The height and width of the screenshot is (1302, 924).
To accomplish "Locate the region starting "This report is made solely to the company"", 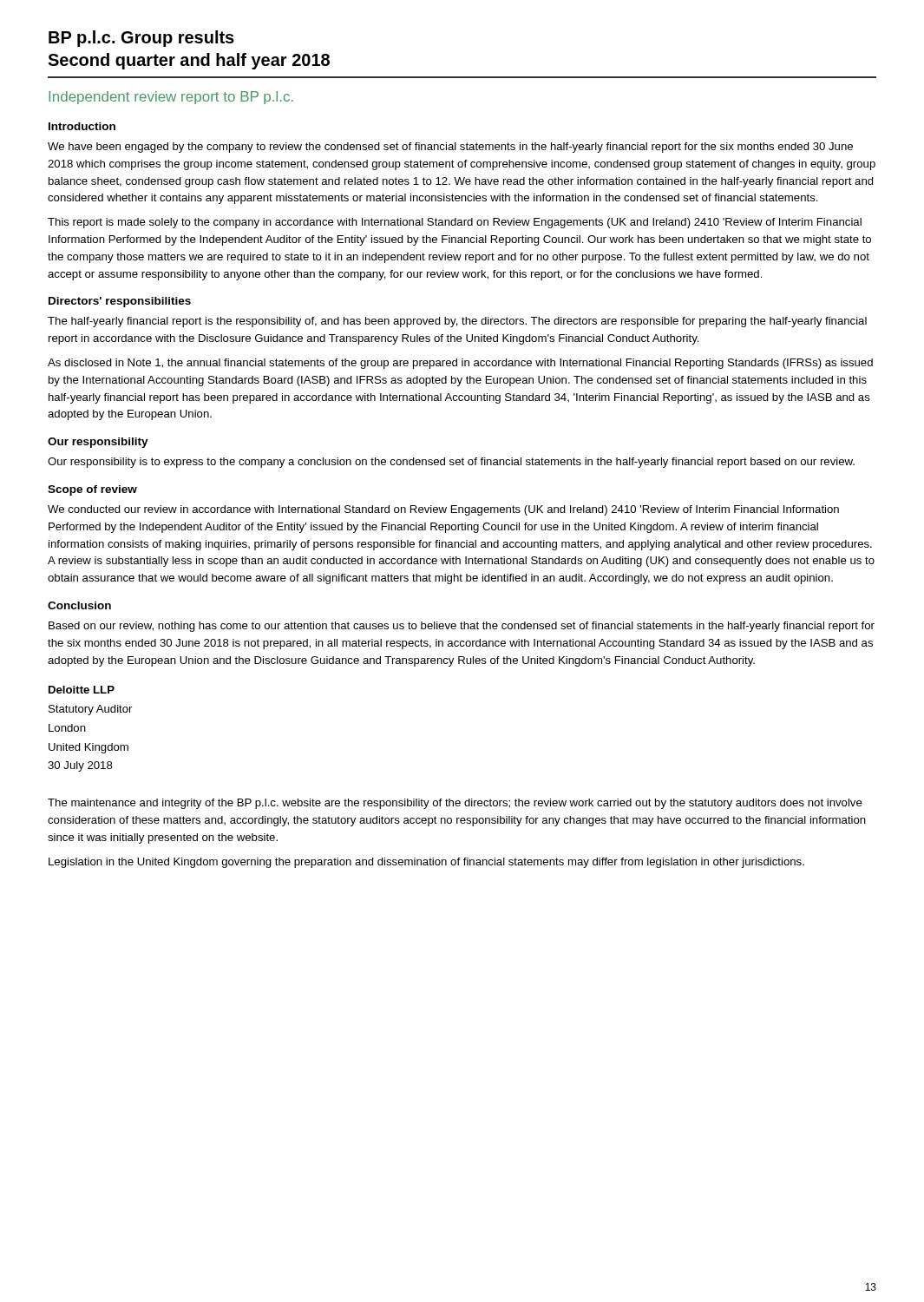I will (460, 248).
